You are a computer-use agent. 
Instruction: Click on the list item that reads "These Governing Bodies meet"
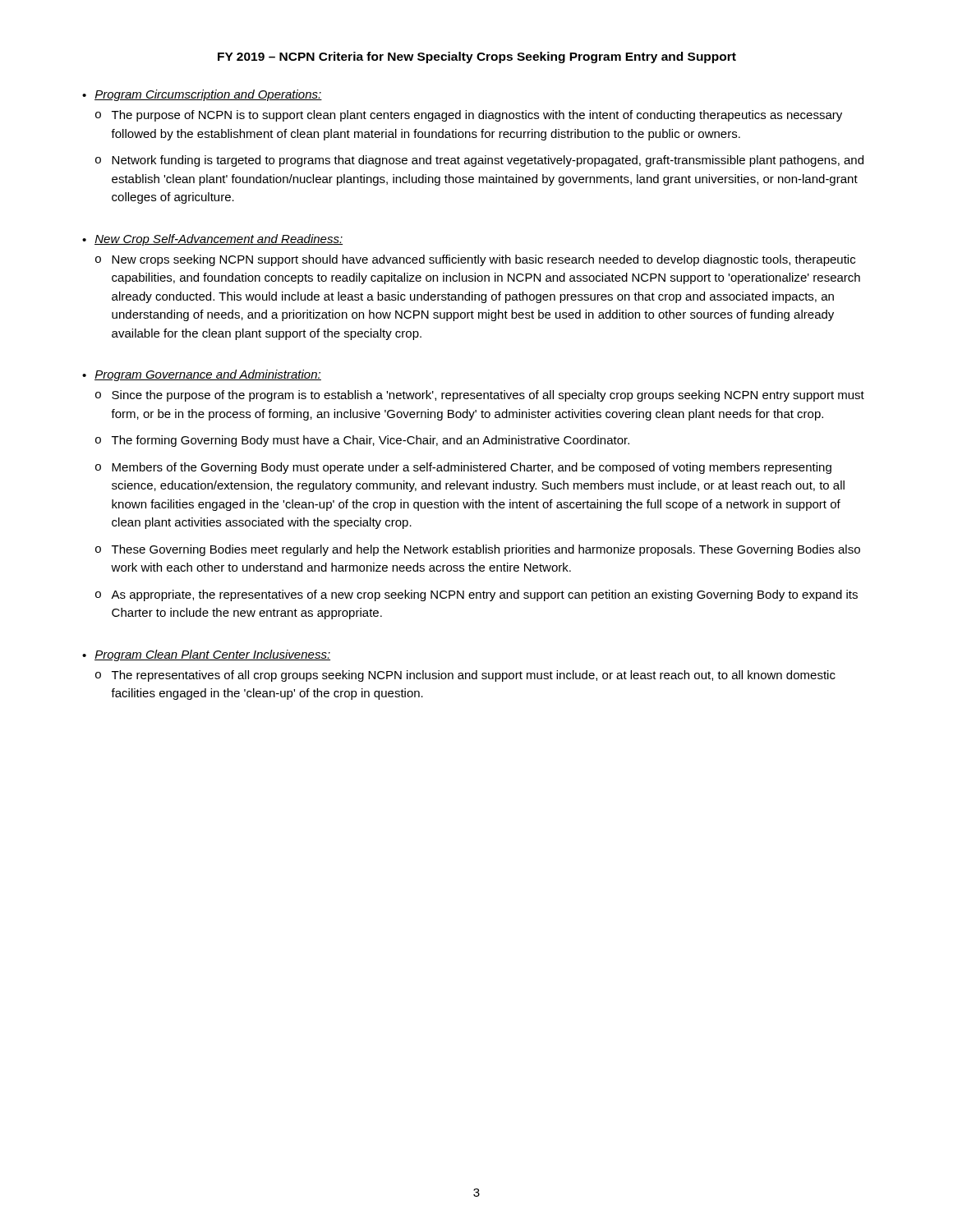486,558
